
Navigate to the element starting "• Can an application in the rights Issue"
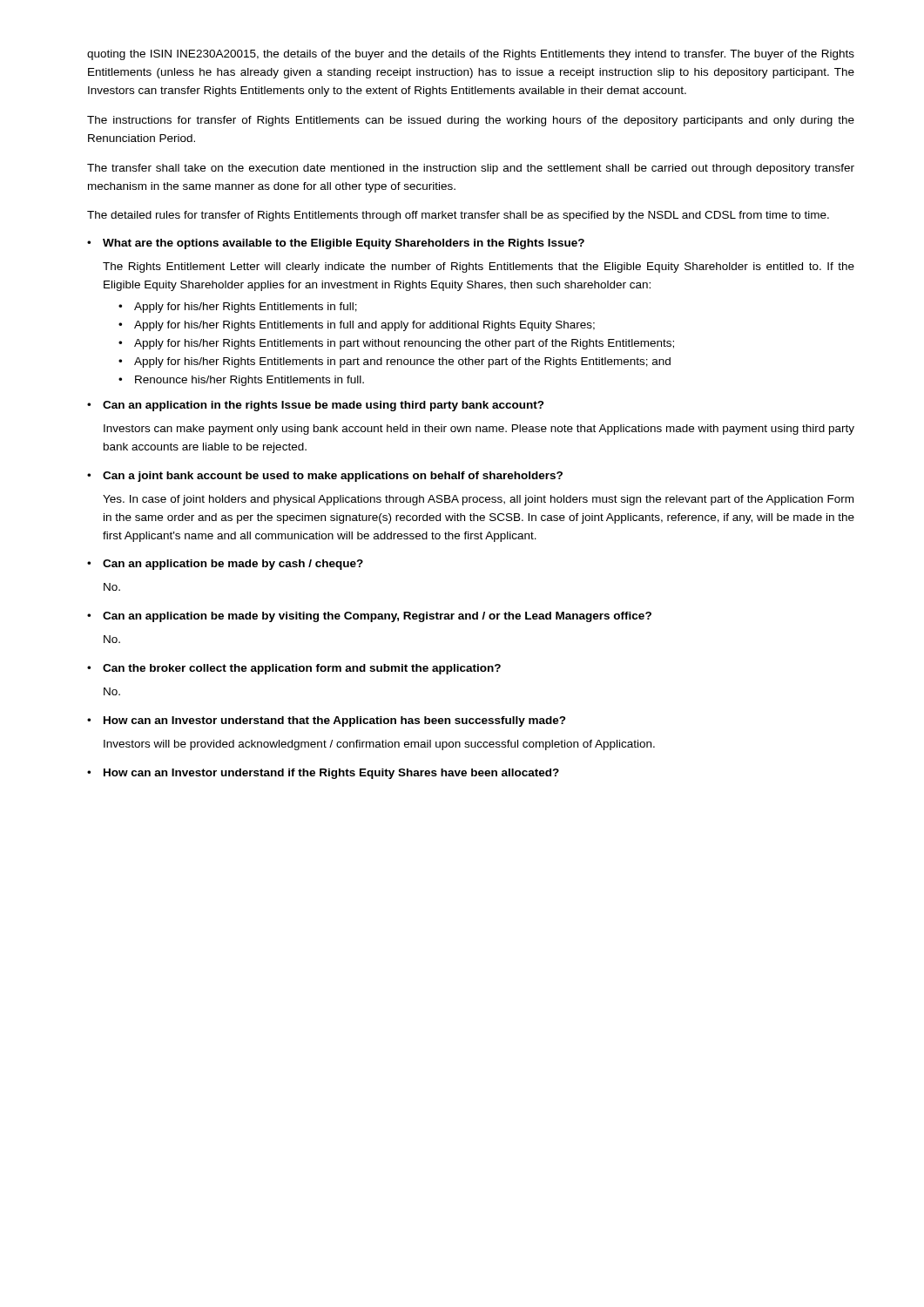click(x=471, y=405)
